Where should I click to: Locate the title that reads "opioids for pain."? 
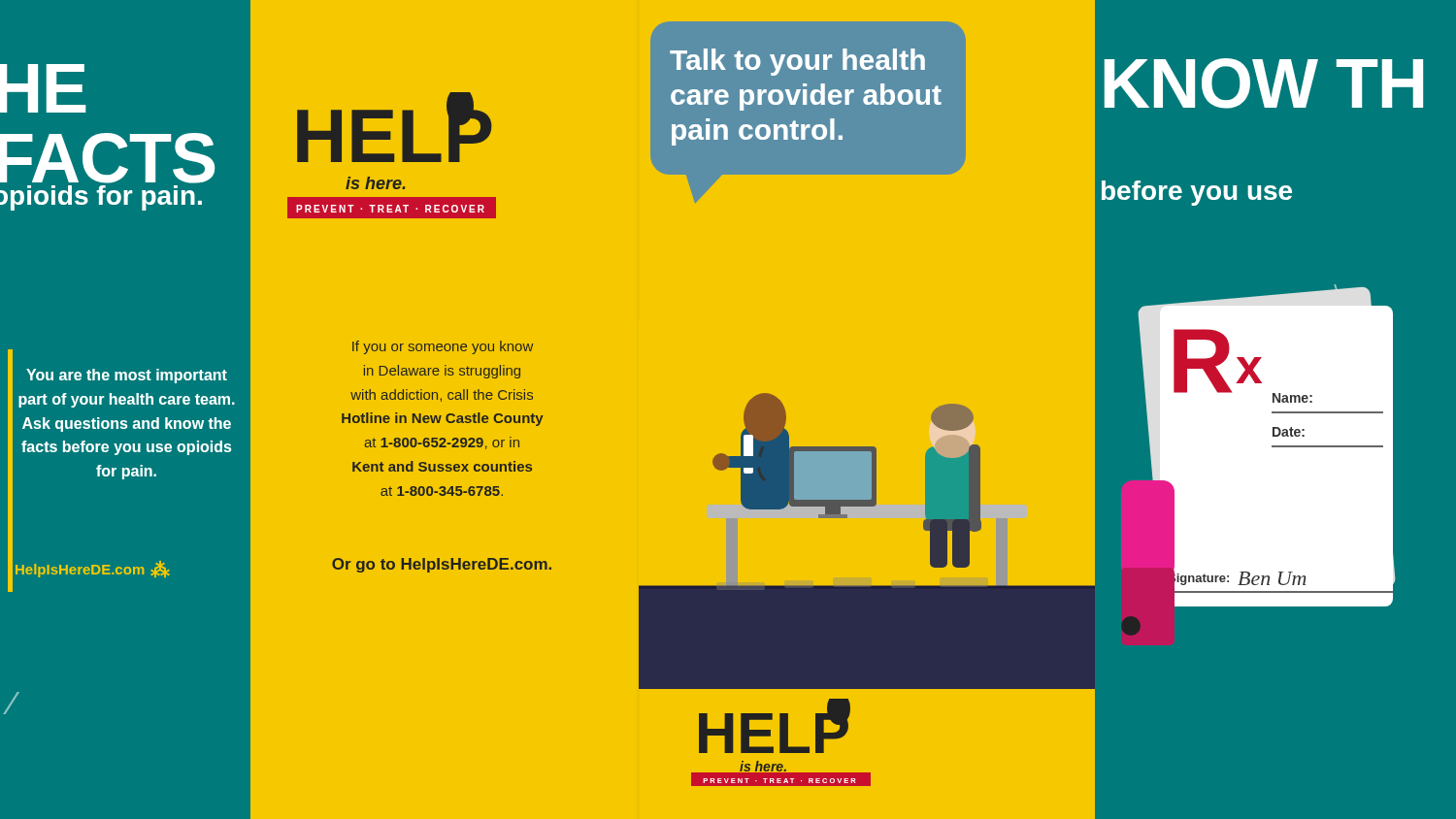[102, 196]
